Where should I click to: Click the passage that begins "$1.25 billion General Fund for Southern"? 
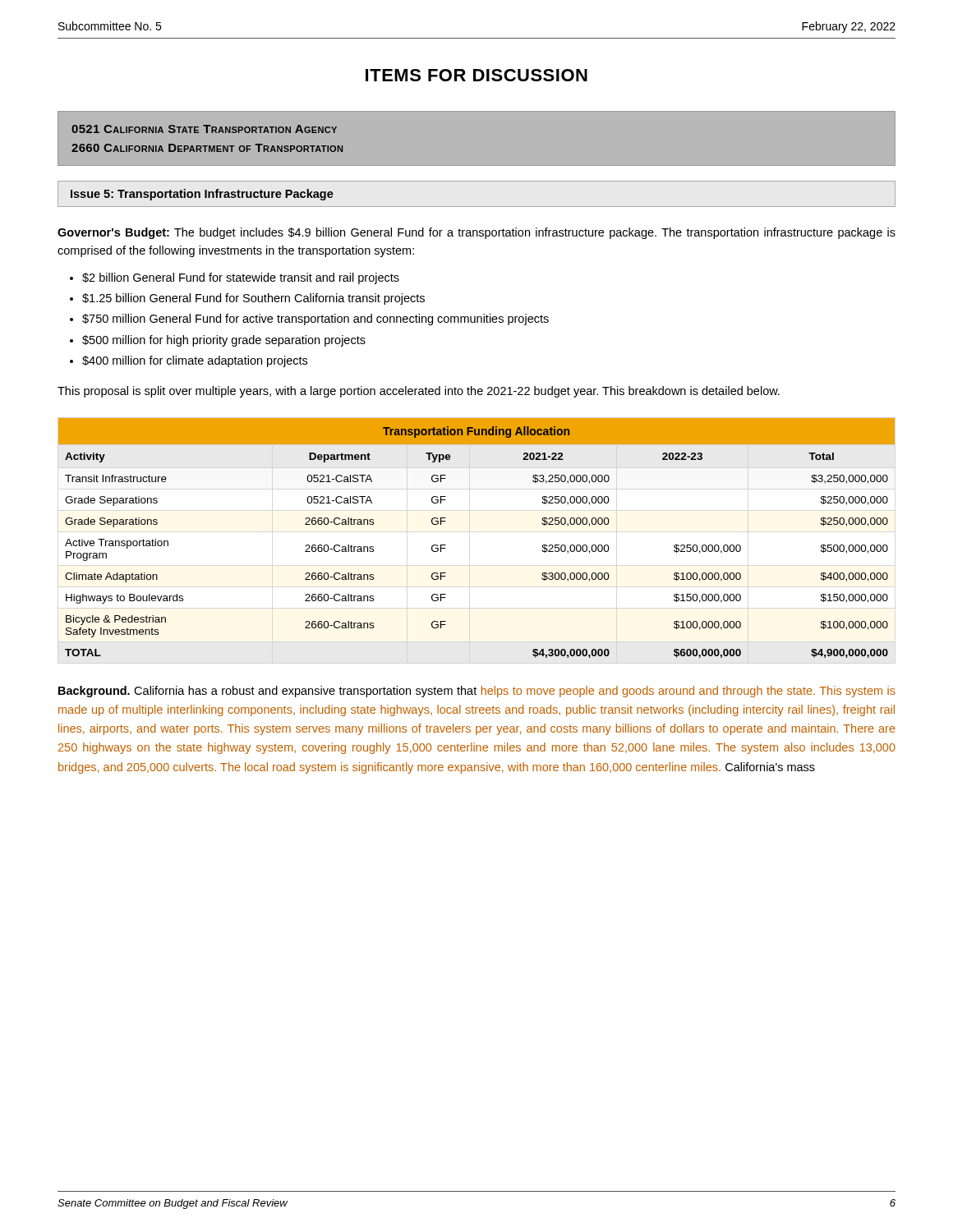[254, 298]
